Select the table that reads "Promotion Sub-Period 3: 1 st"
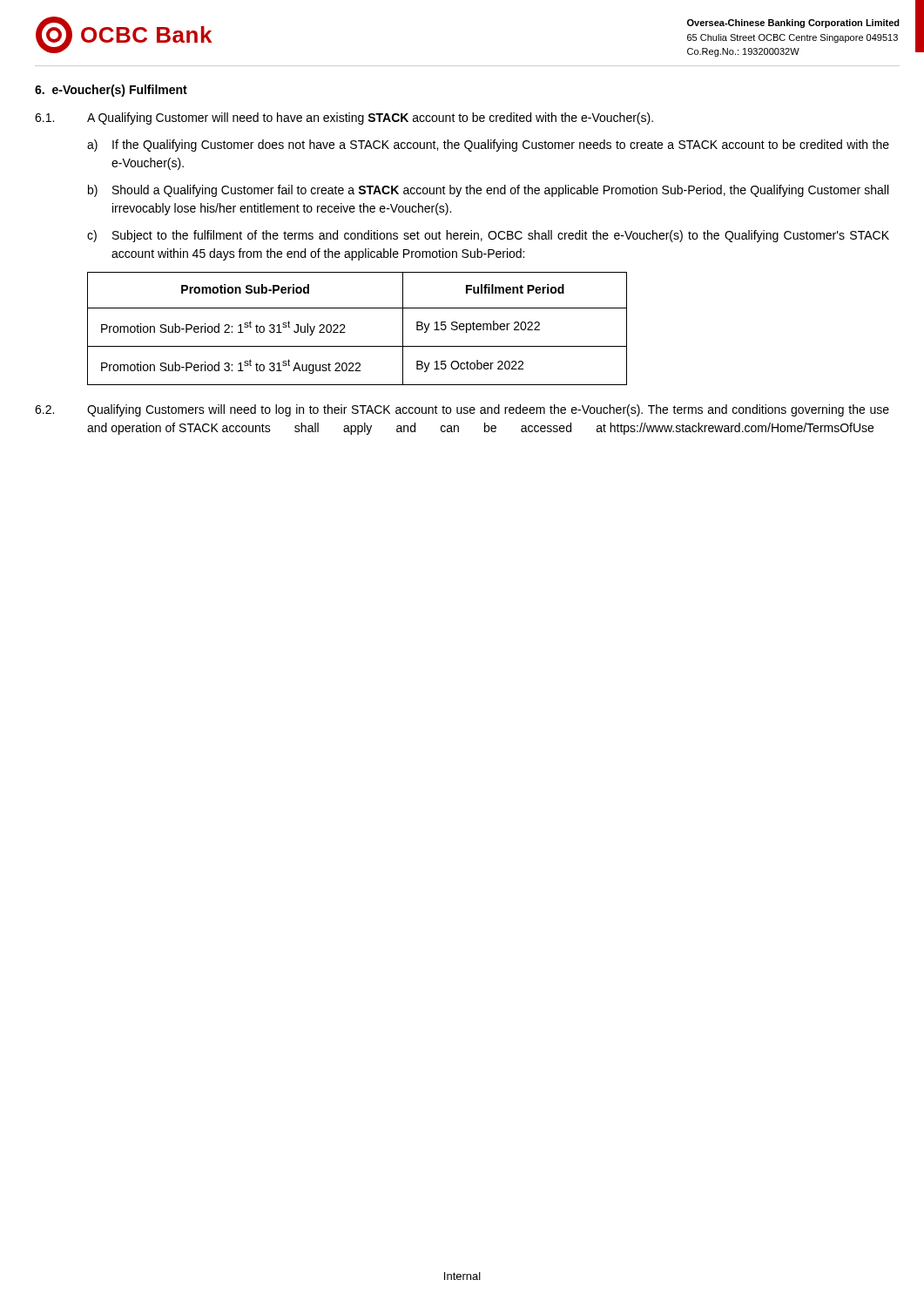This screenshot has height=1307, width=924. [x=488, y=329]
